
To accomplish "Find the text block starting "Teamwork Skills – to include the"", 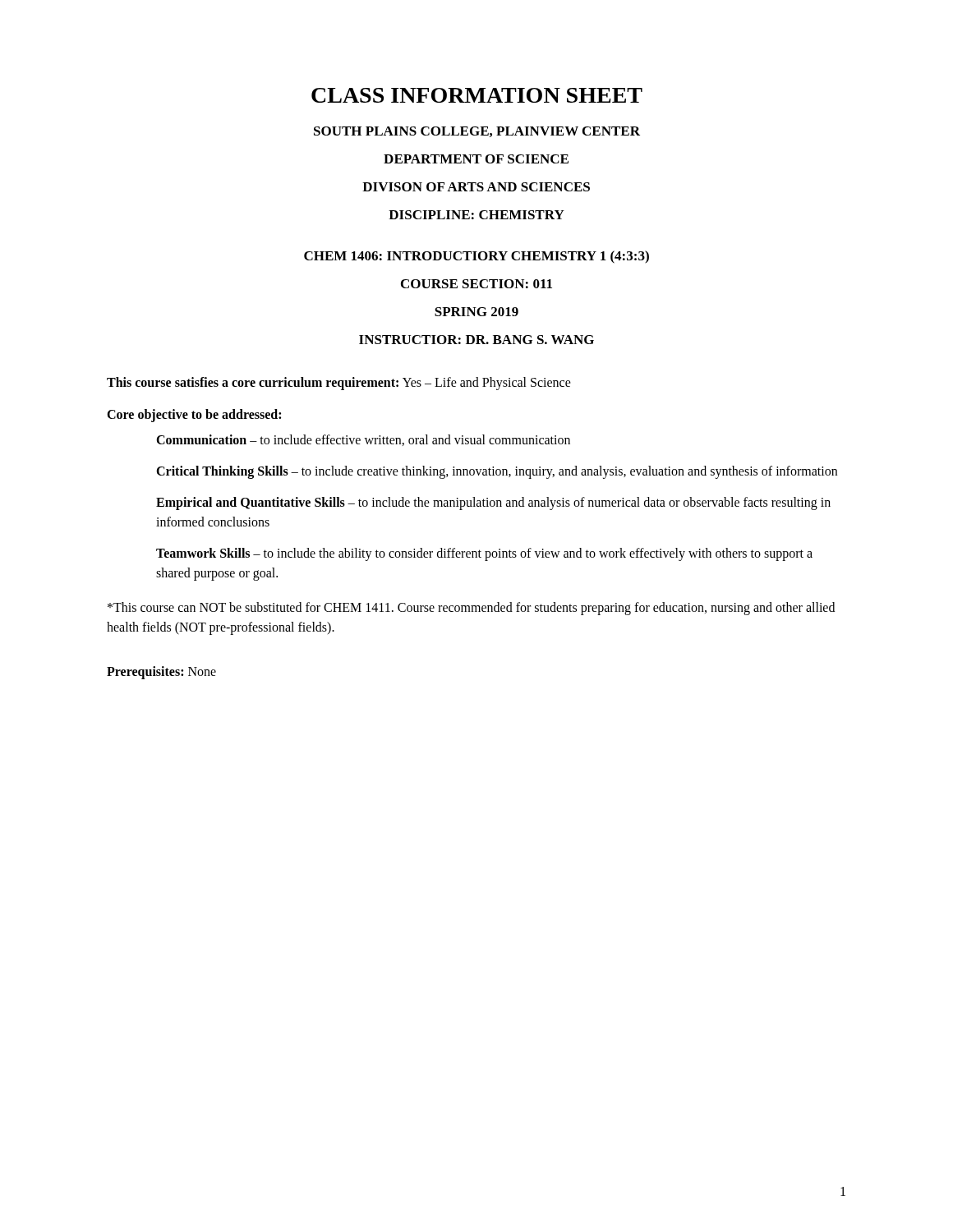I will point(484,563).
